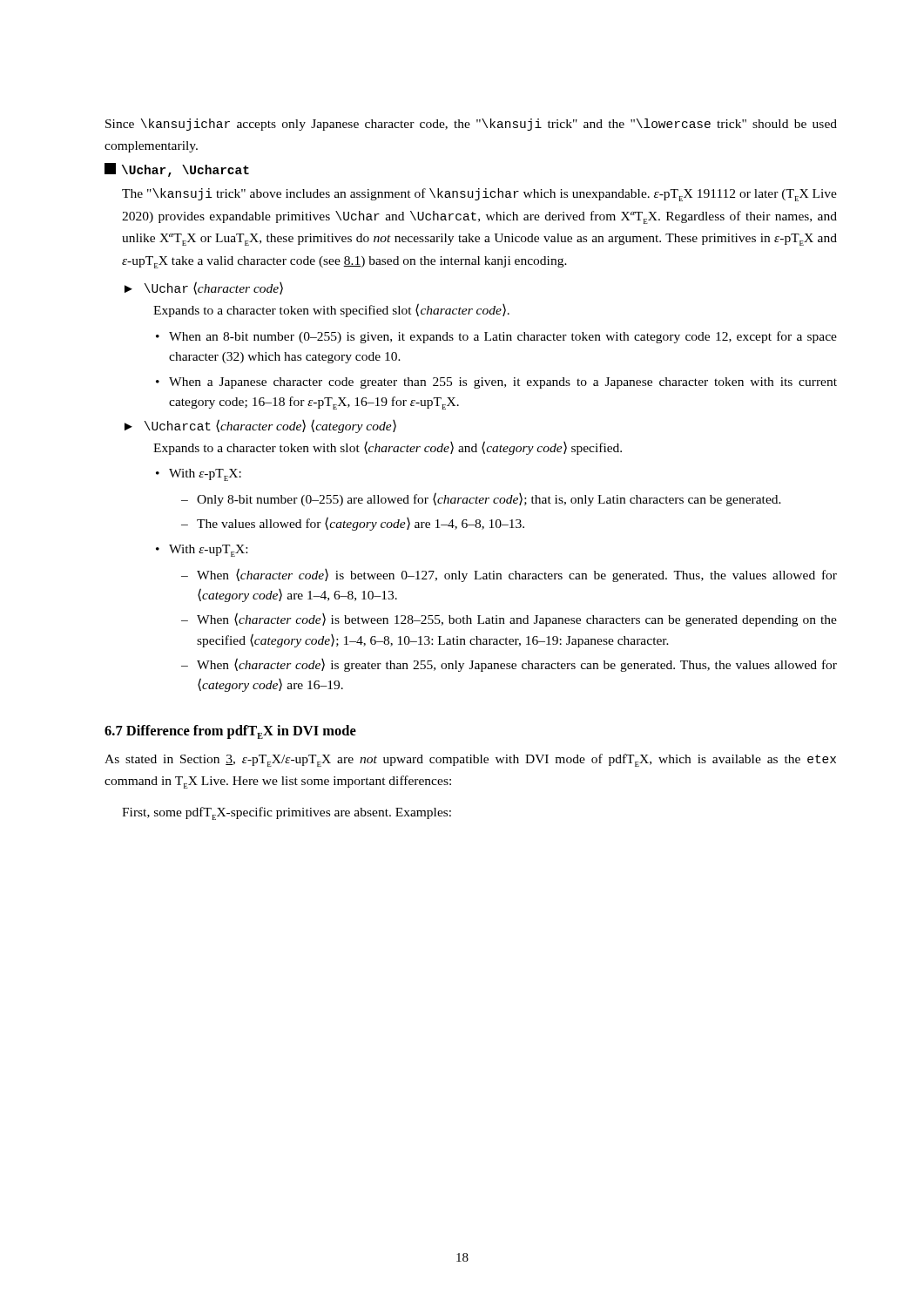Locate the section header that opens with "6.7 Difference from pdfTEX in DVI"

click(x=230, y=732)
